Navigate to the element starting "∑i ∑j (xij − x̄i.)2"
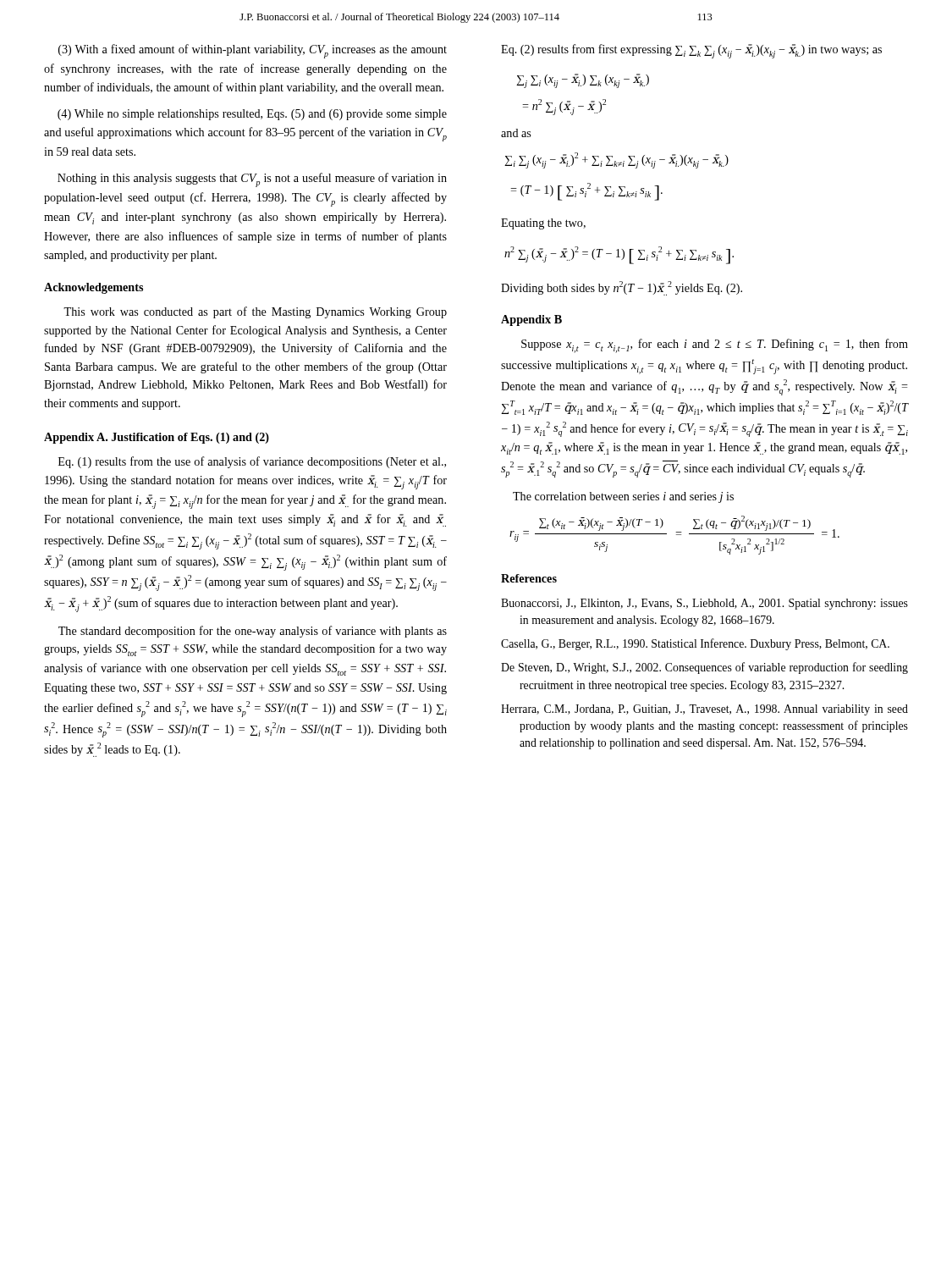The height and width of the screenshot is (1270, 952). [x=616, y=160]
